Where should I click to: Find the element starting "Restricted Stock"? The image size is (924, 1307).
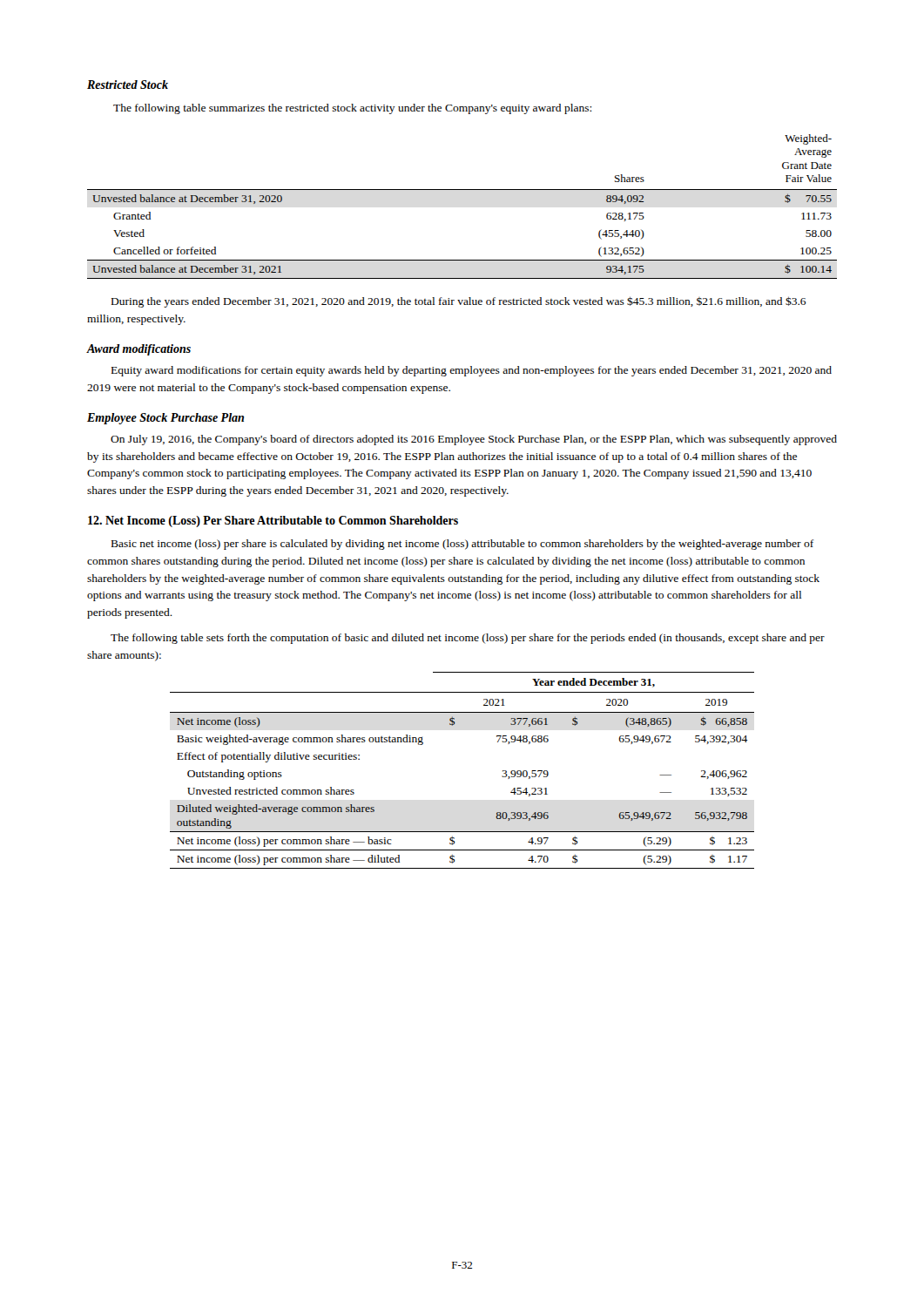pyautogui.click(x=128, y=85)
